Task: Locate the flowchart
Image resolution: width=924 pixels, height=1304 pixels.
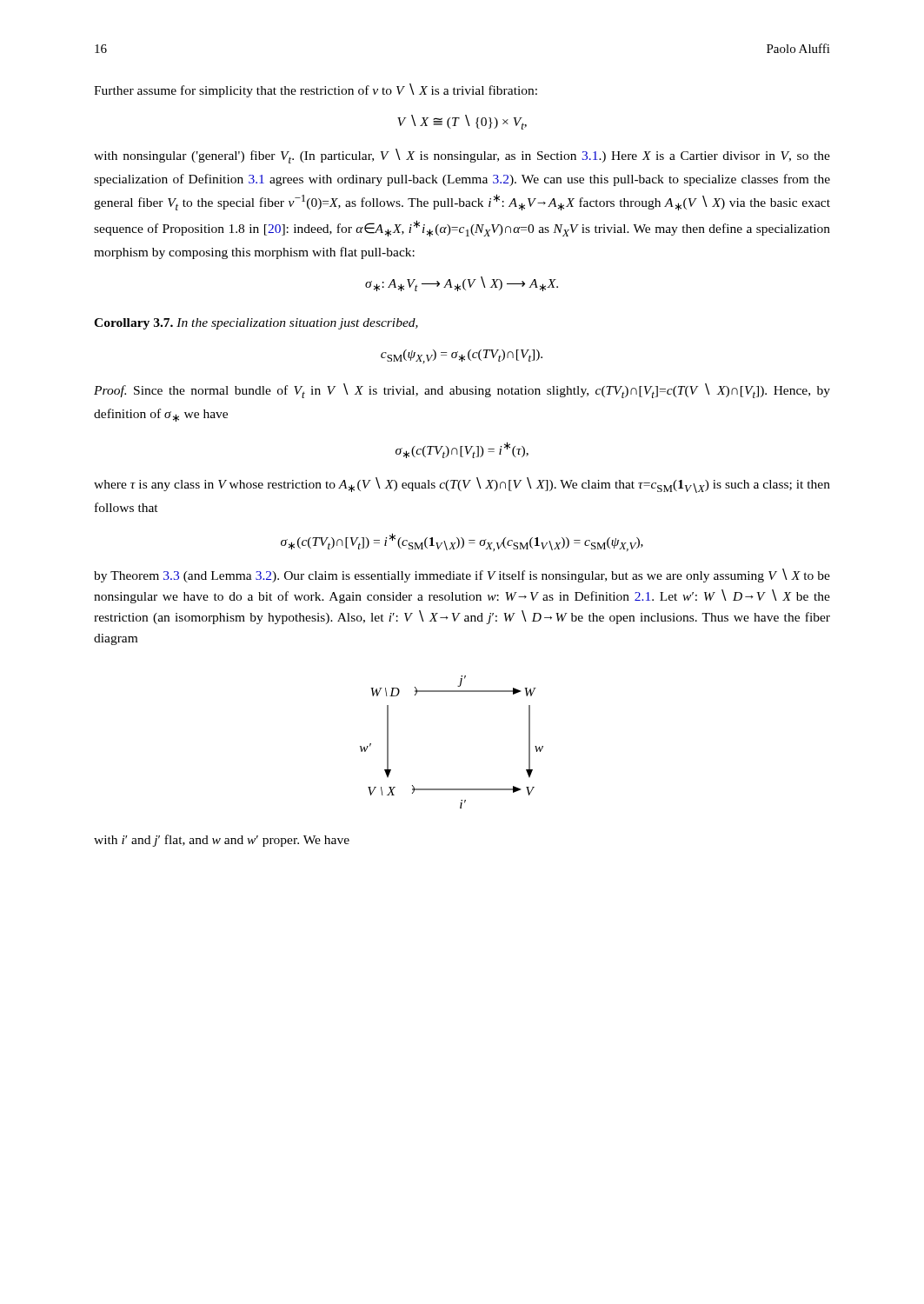Action: (462, 739)
